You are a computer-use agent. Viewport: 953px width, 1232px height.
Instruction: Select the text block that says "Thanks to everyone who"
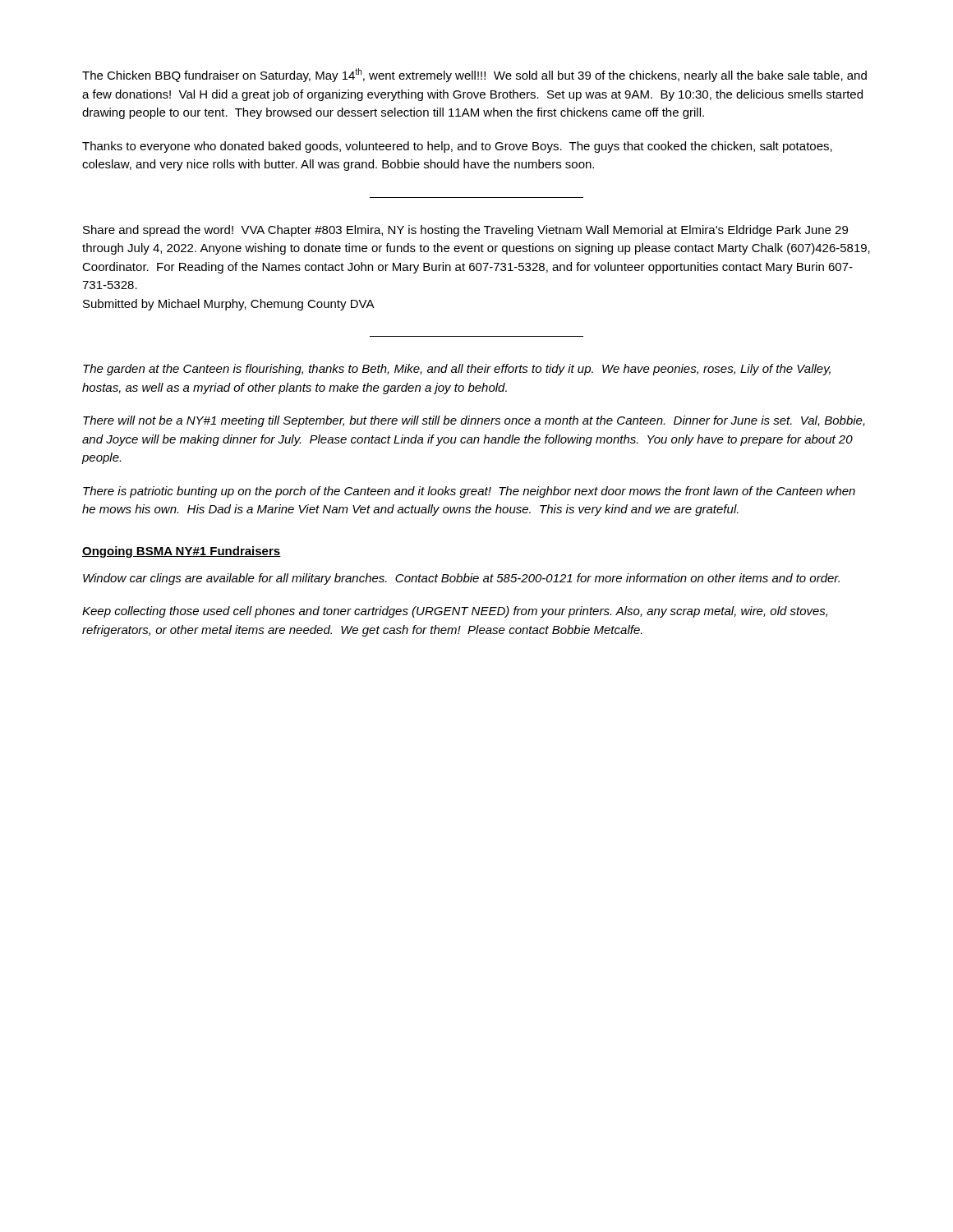point(457,155)
